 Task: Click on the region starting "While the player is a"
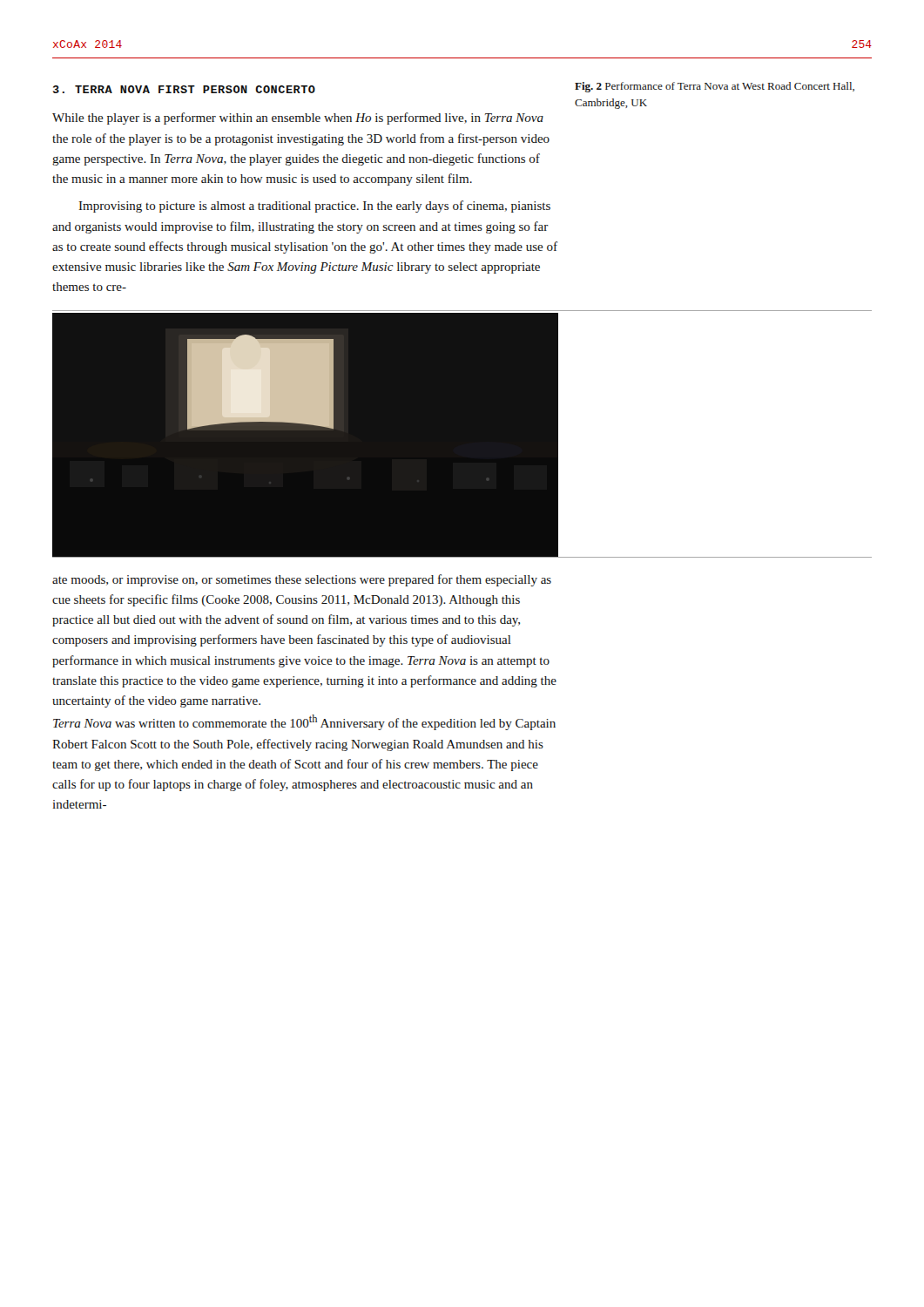pos(305,203)
